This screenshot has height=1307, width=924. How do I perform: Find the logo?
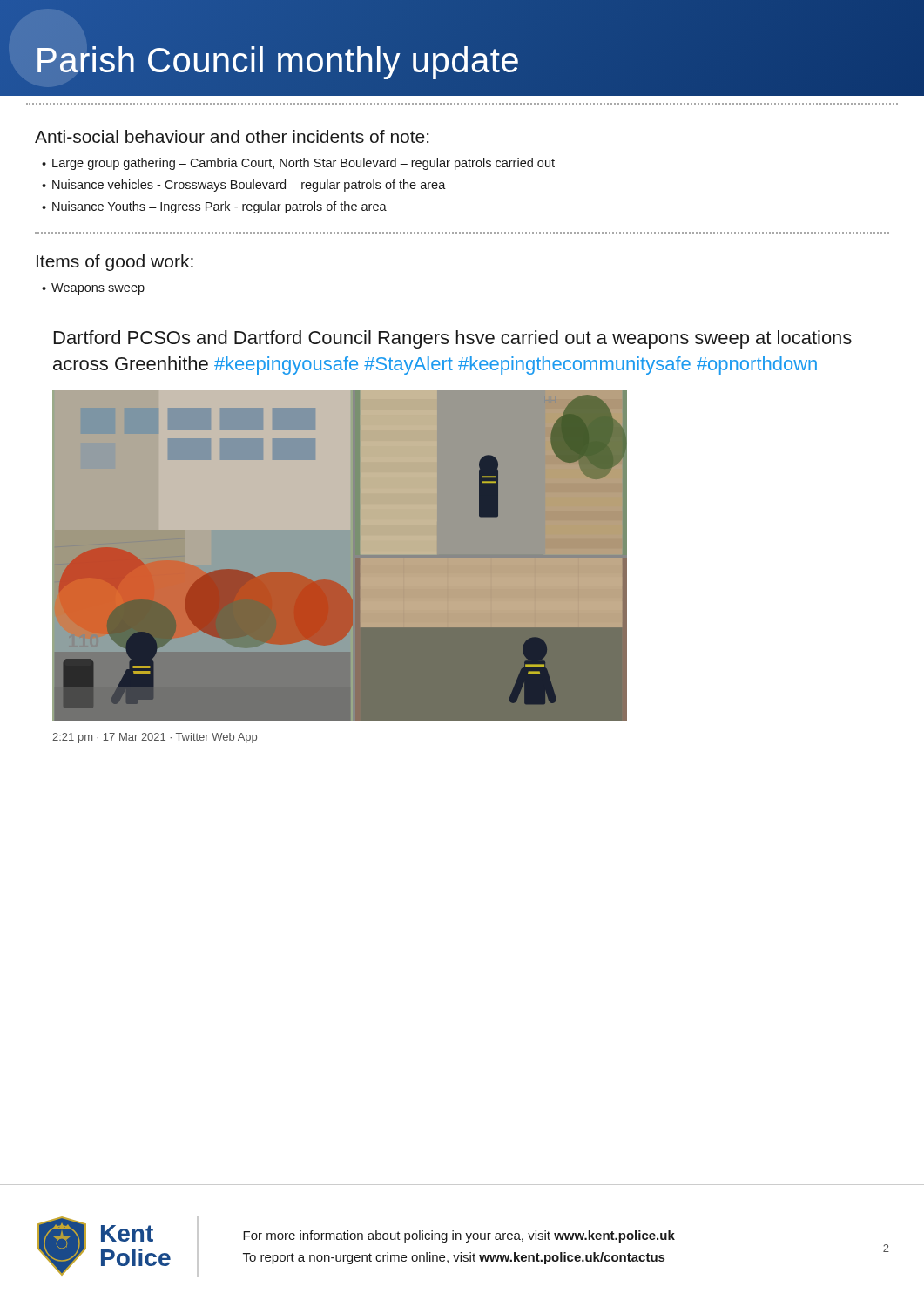point(117,1246)
